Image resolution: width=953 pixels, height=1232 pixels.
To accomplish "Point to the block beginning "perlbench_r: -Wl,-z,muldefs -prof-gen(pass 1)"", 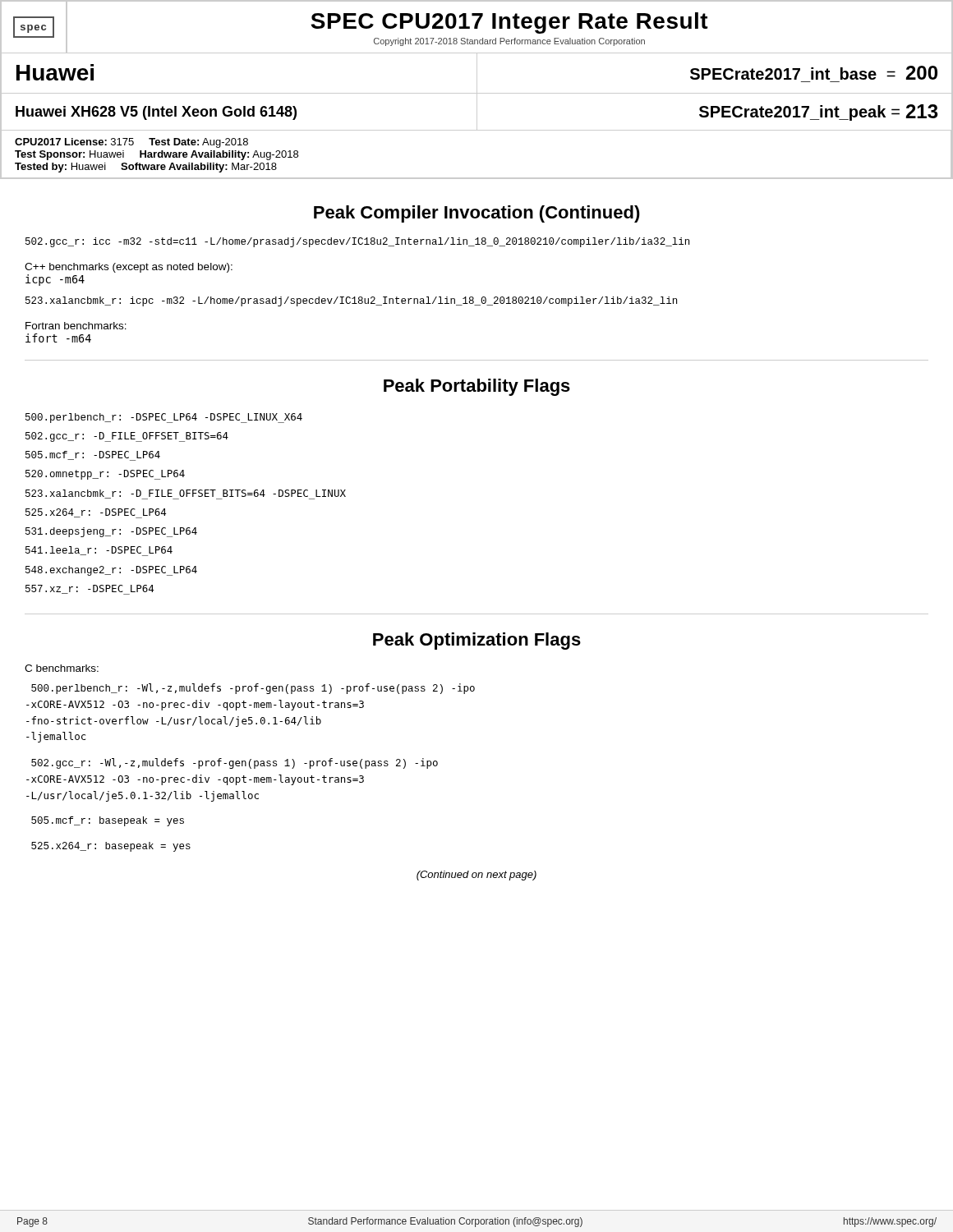I will (250, 712).
